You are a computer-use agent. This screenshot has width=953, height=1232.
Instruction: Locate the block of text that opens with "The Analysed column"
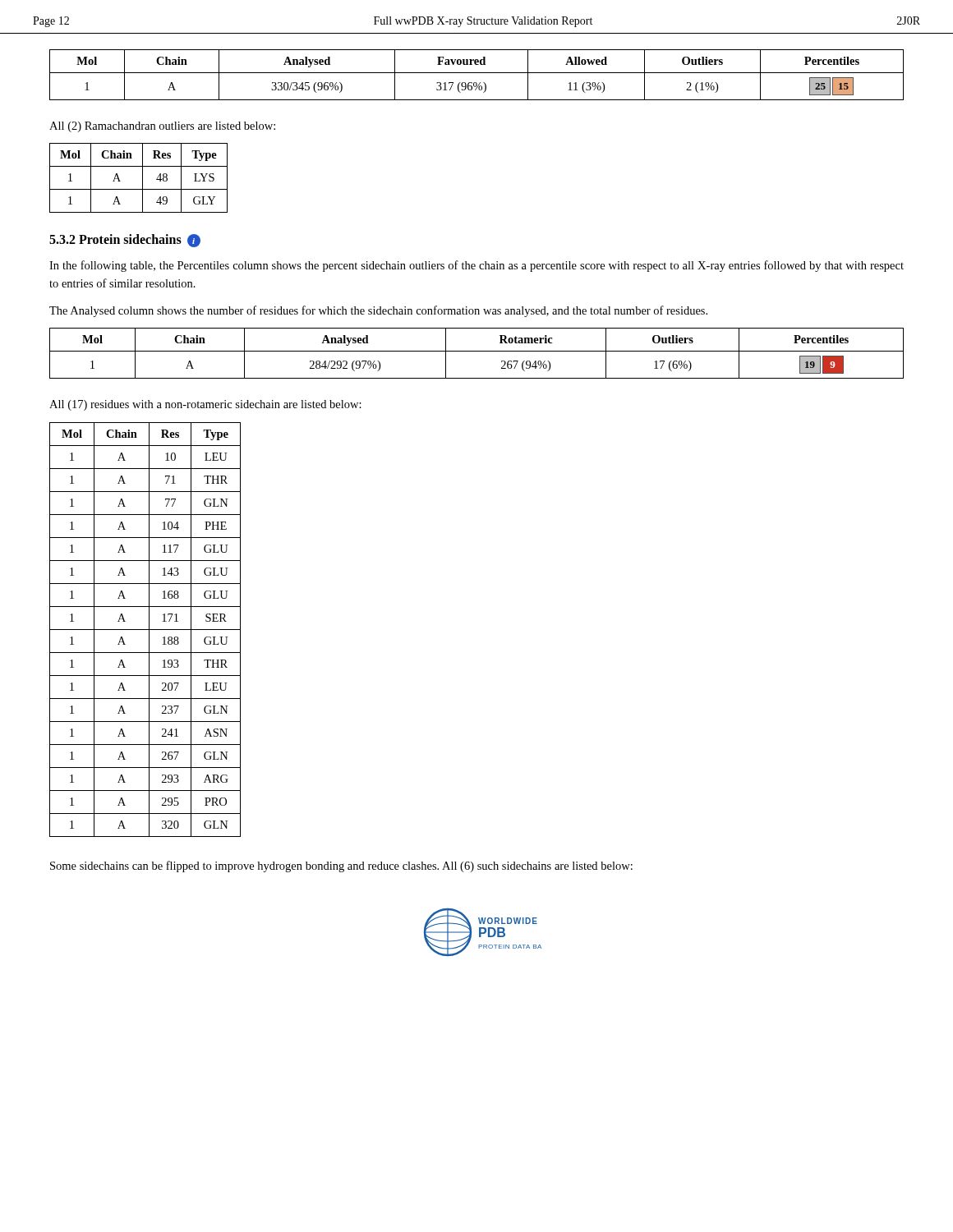click(x=379, y=310)
